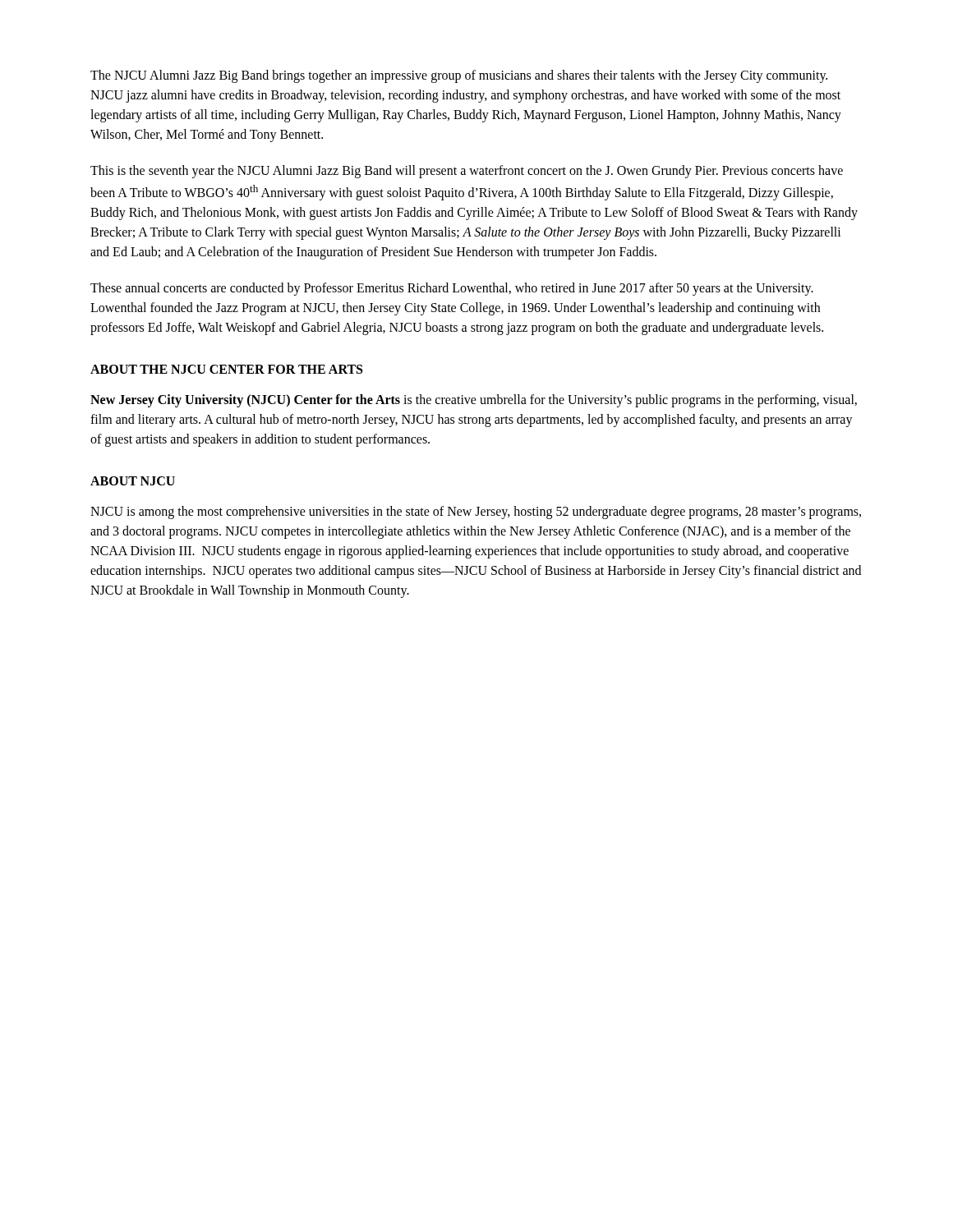Select the region starting "ABOUT THE NJCU"

(227, 369)
